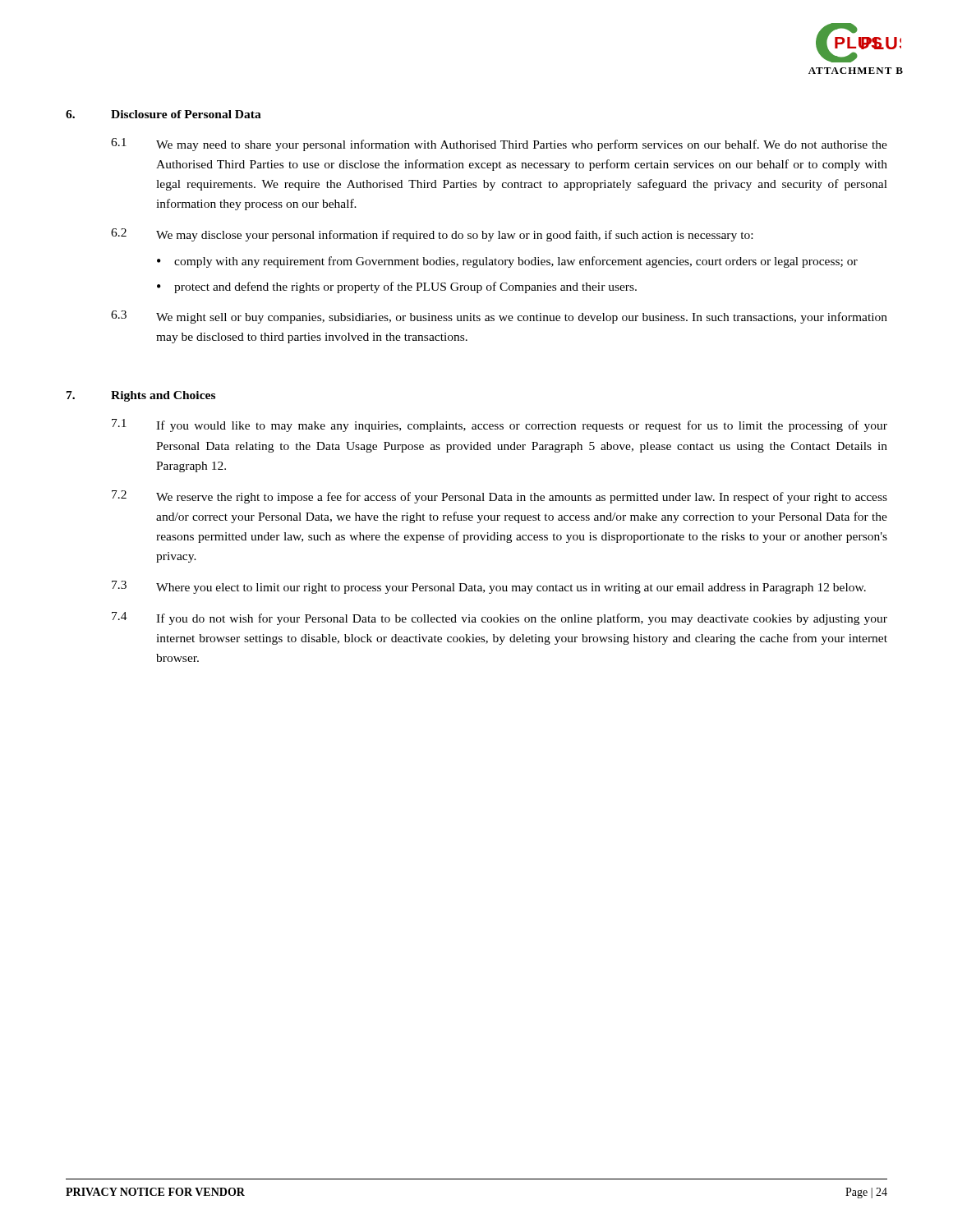Where is the passage that starts "Where you elect"?
Viewport: 953px width, 1232px height.
click(x=511, y=586)
